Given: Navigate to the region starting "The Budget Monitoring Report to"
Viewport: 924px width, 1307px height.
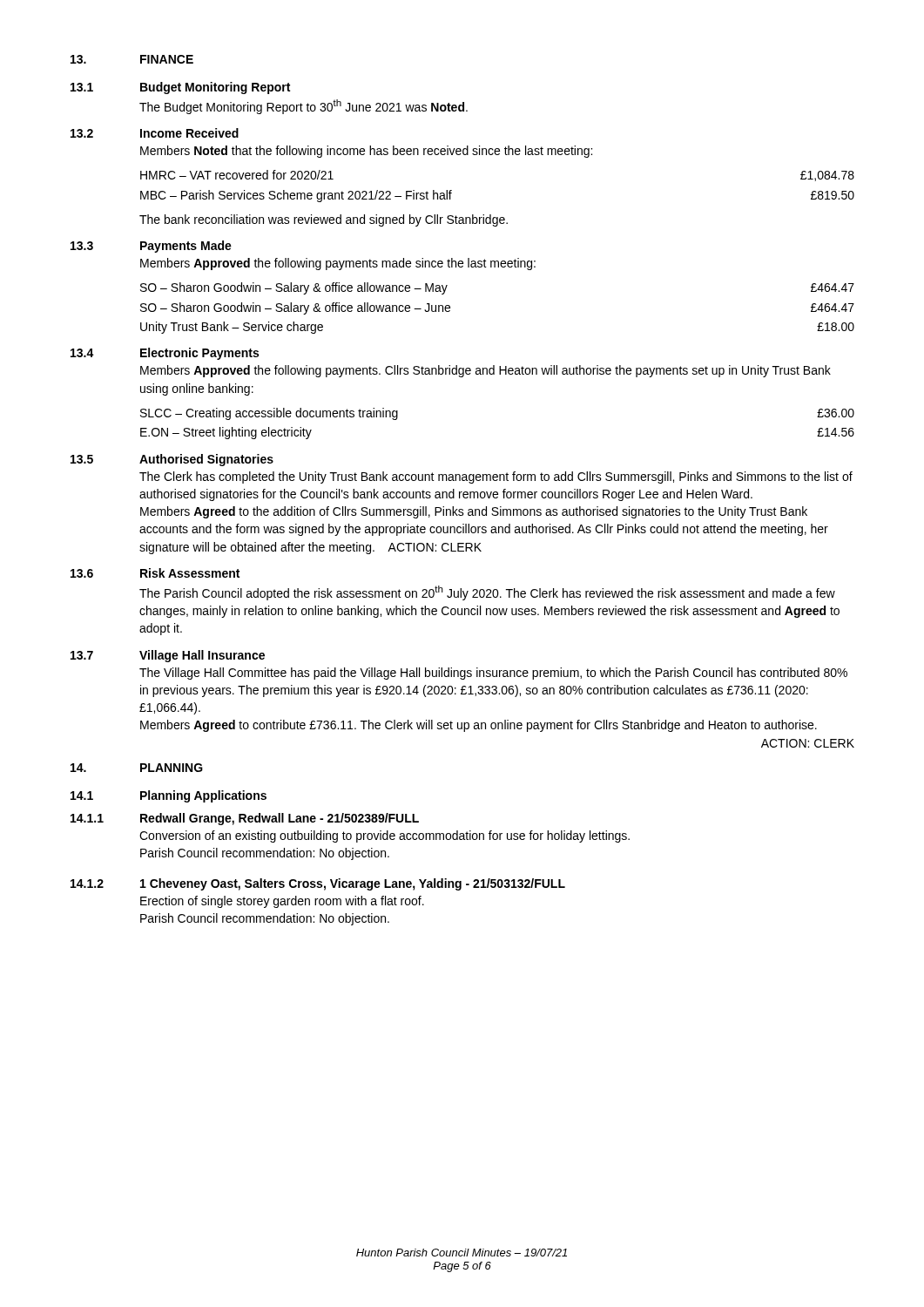Looking at the screenshot, I should point(304,105).
